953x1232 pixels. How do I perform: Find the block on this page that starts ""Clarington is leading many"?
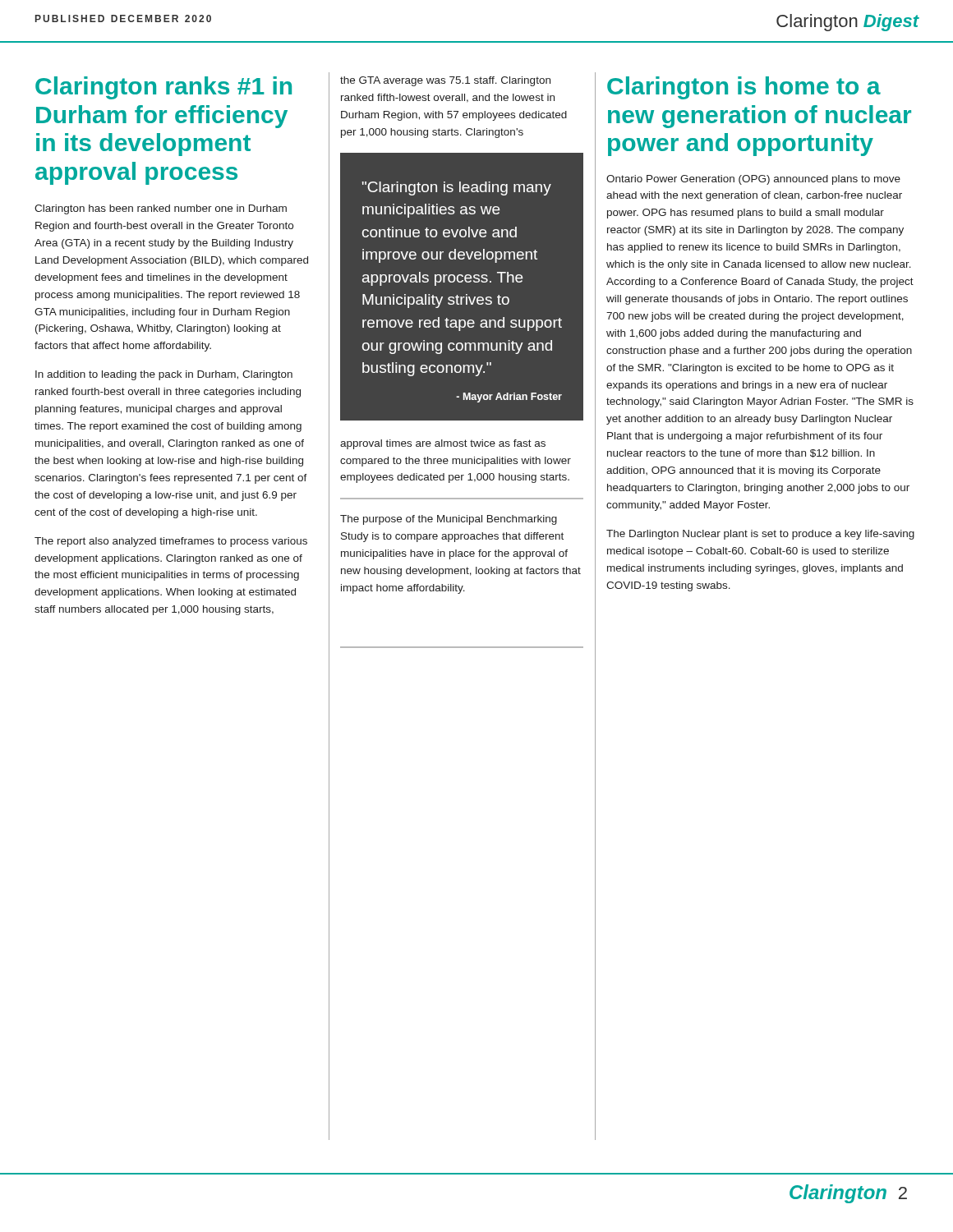pyautogui.click(x=462, y=289)
